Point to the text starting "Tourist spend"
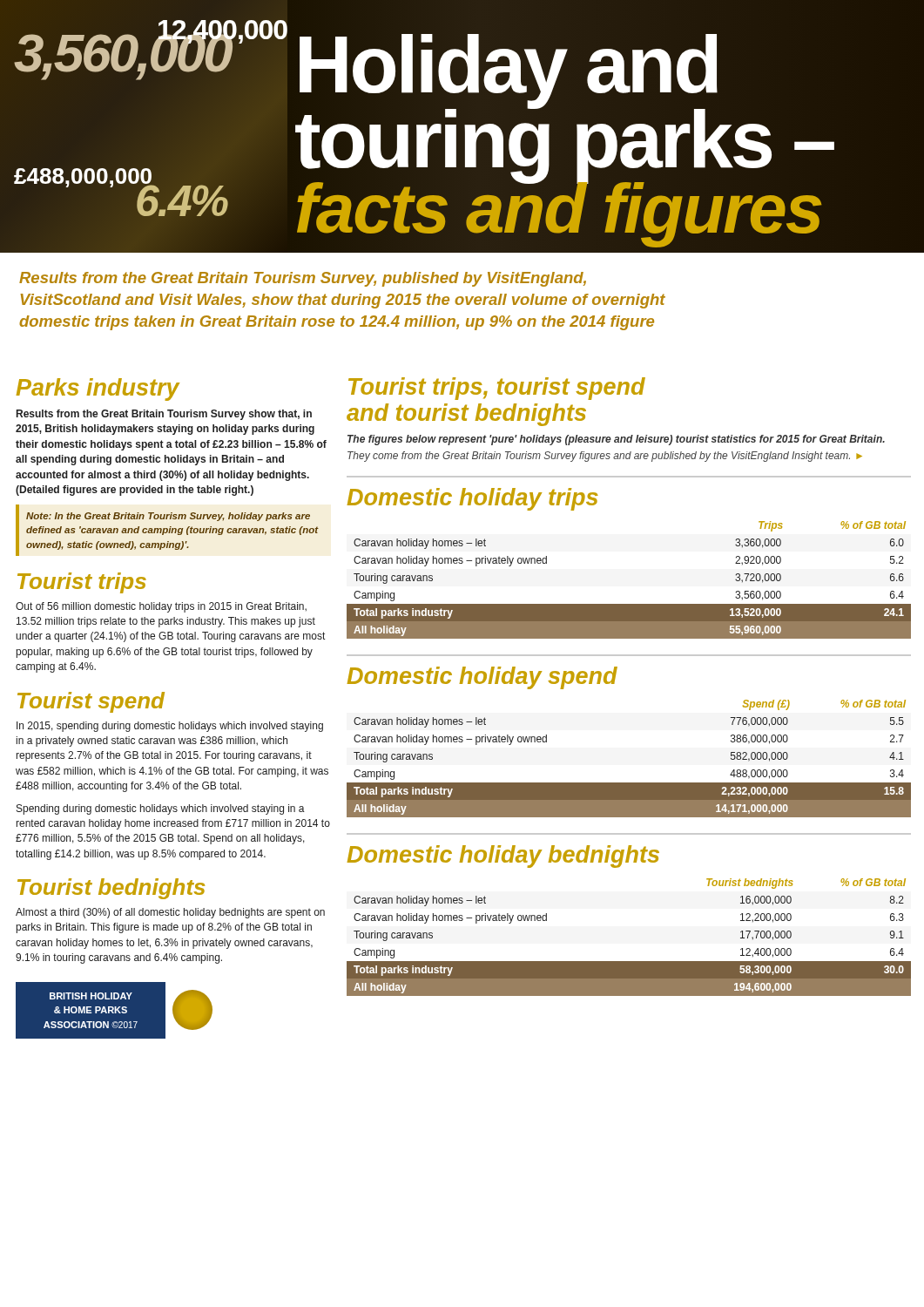The width and height of the screenshot is (924, 1307). pos(90,700)
